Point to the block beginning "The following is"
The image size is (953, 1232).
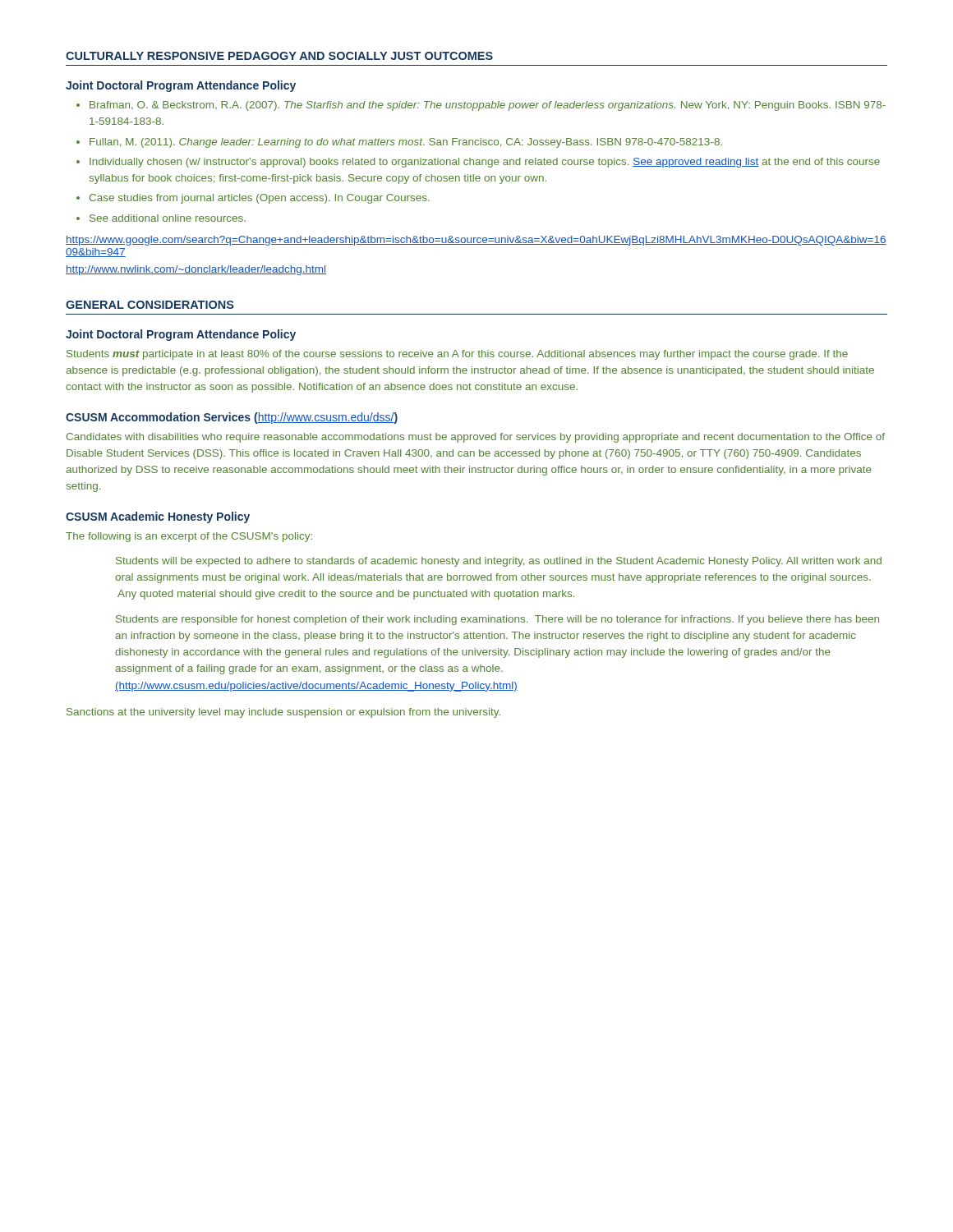click(189, 536)
